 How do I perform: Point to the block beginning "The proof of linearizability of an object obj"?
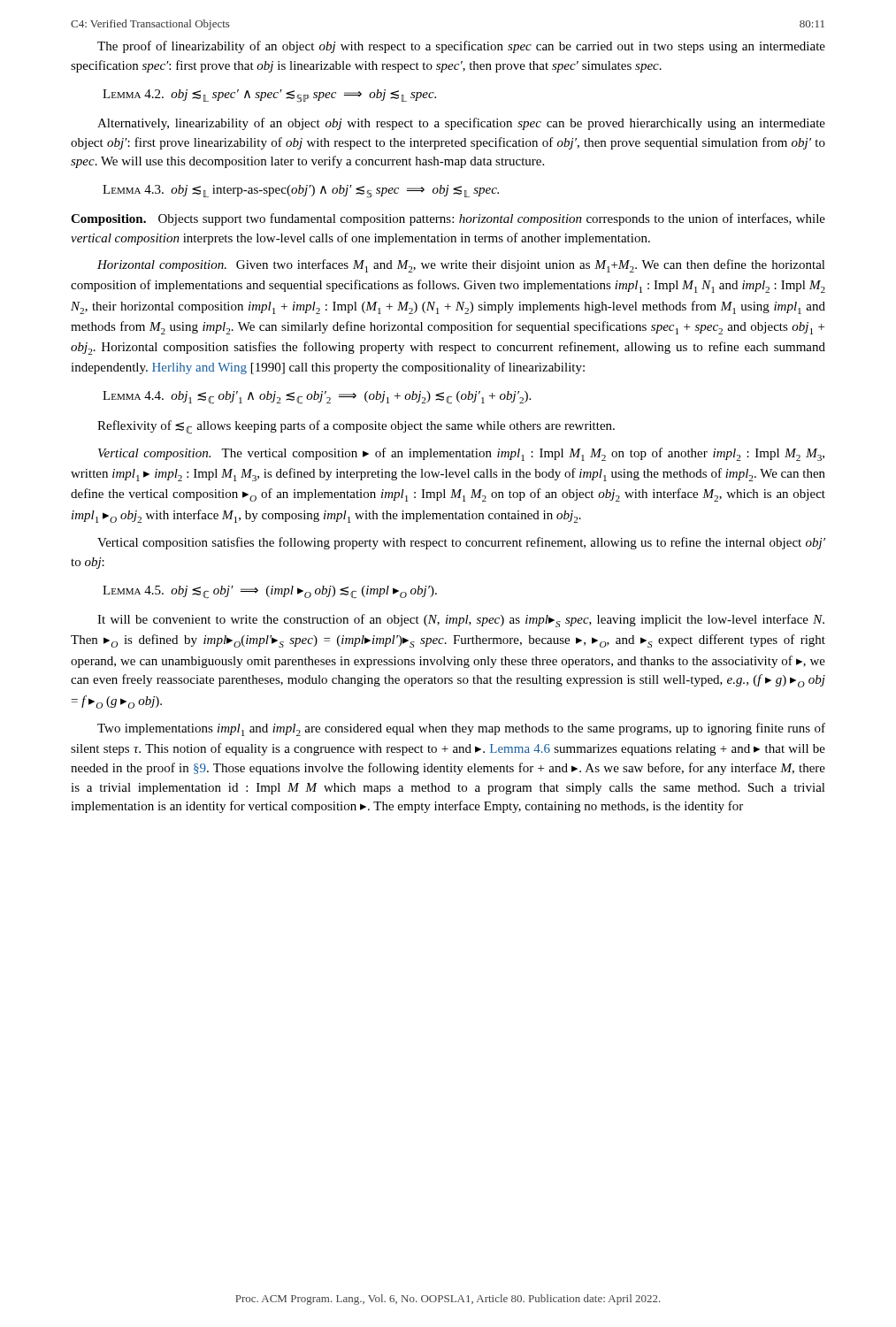pyautogui.click(x=448, y=56)
